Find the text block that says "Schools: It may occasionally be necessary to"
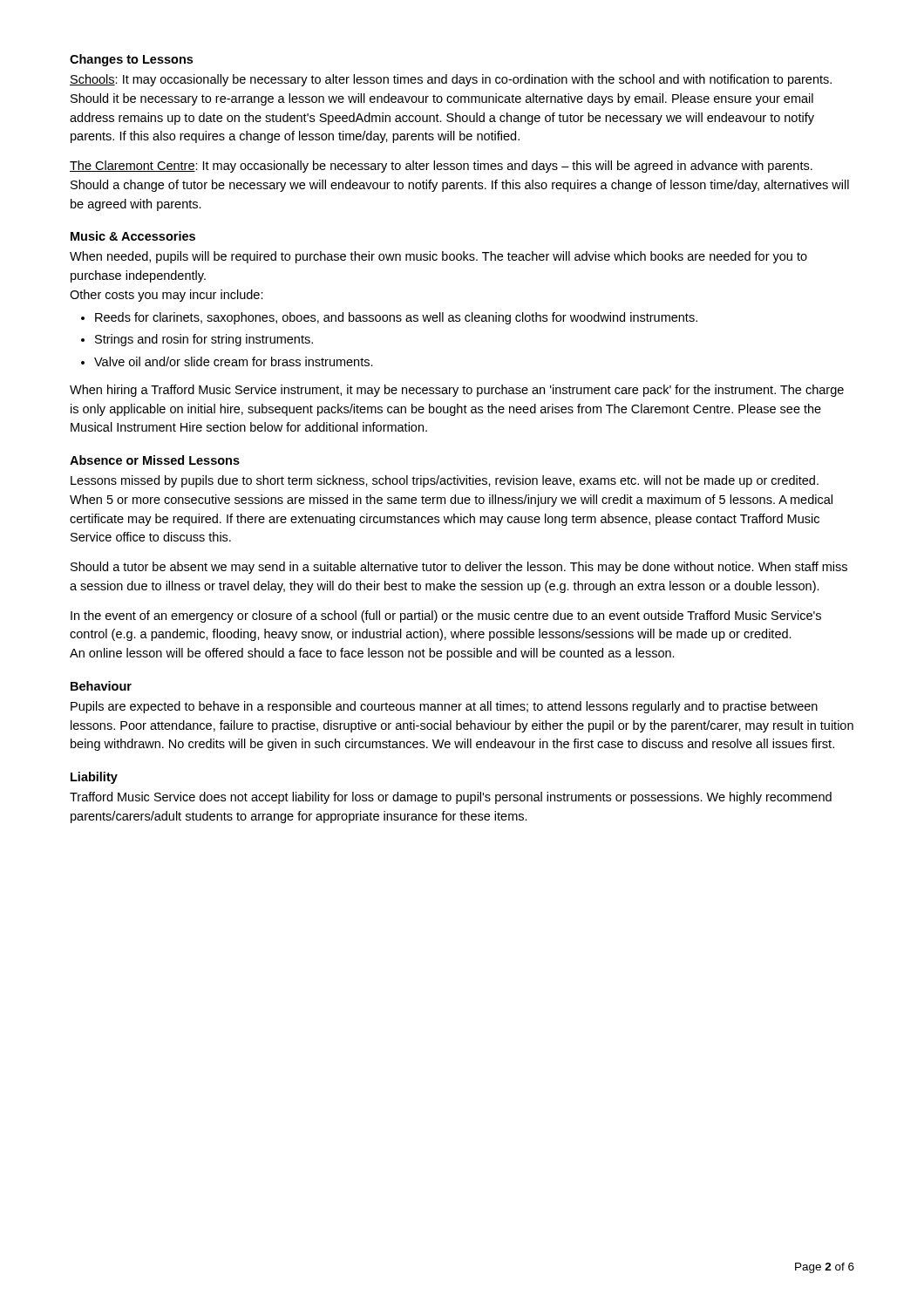 click(451, 108)
